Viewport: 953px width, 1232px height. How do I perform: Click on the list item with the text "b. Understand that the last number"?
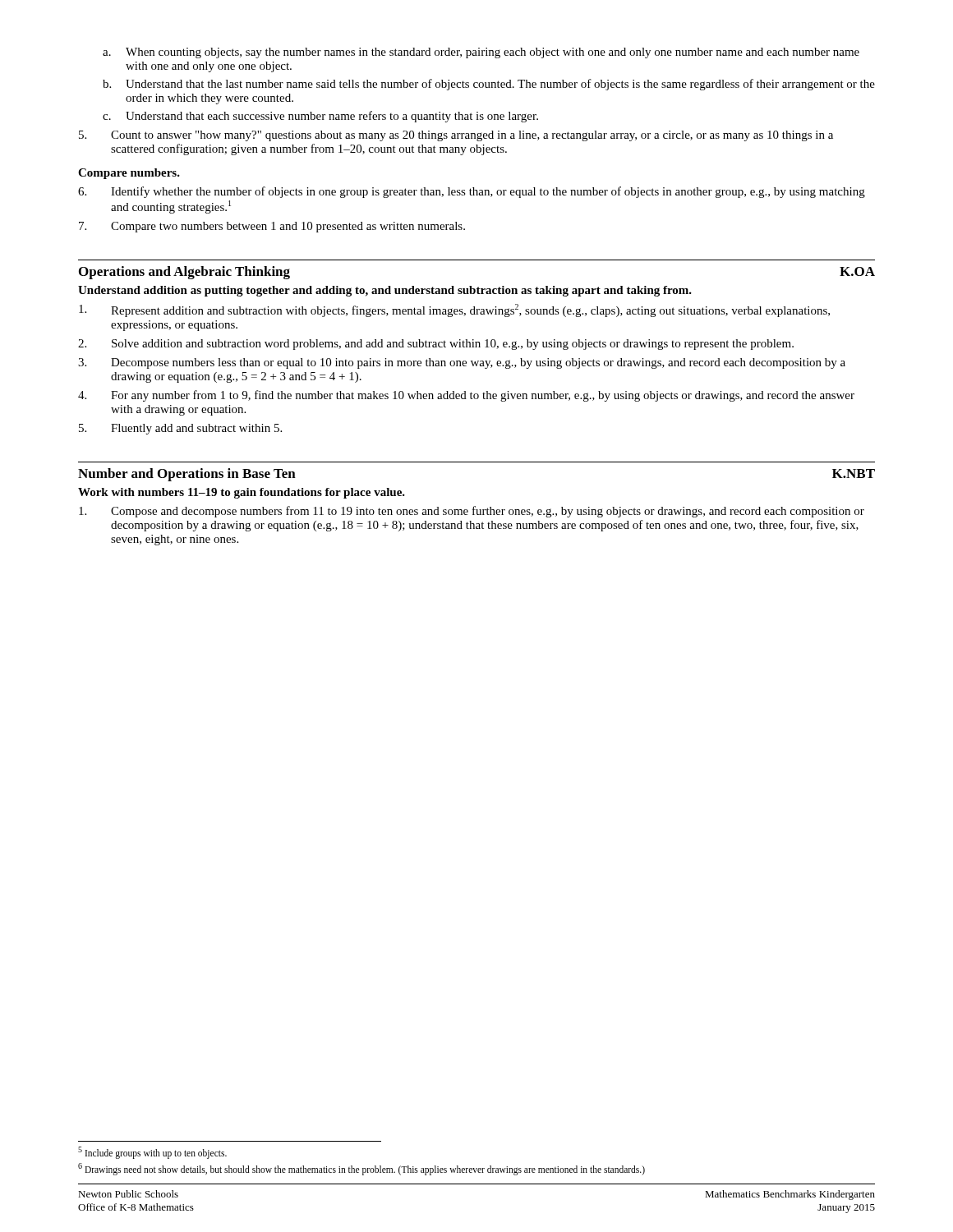[489, 91]
